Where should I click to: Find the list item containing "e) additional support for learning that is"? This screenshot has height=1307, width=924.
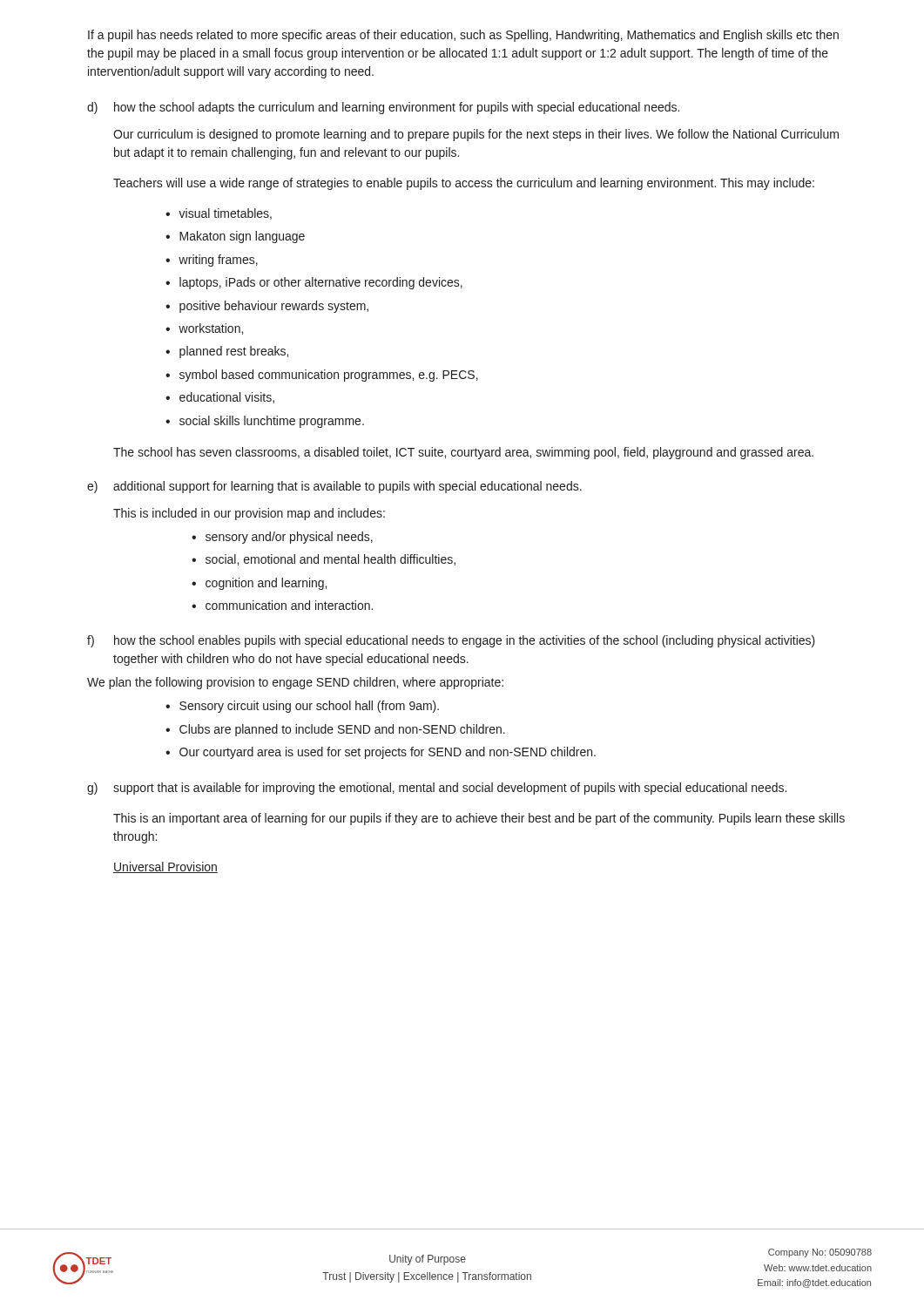(471, 487)
